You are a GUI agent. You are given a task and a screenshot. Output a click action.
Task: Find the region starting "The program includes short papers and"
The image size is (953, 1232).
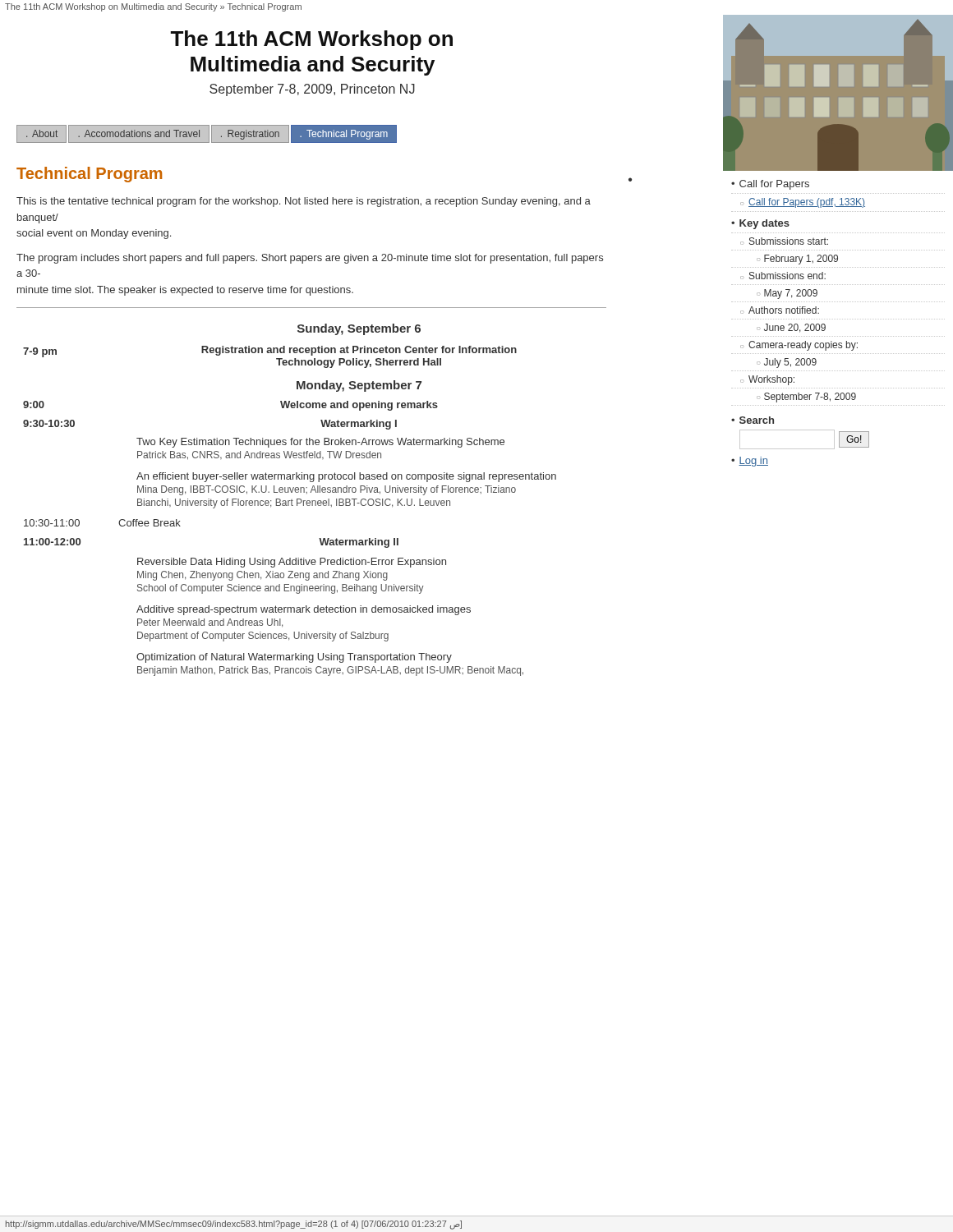(310, 265)
